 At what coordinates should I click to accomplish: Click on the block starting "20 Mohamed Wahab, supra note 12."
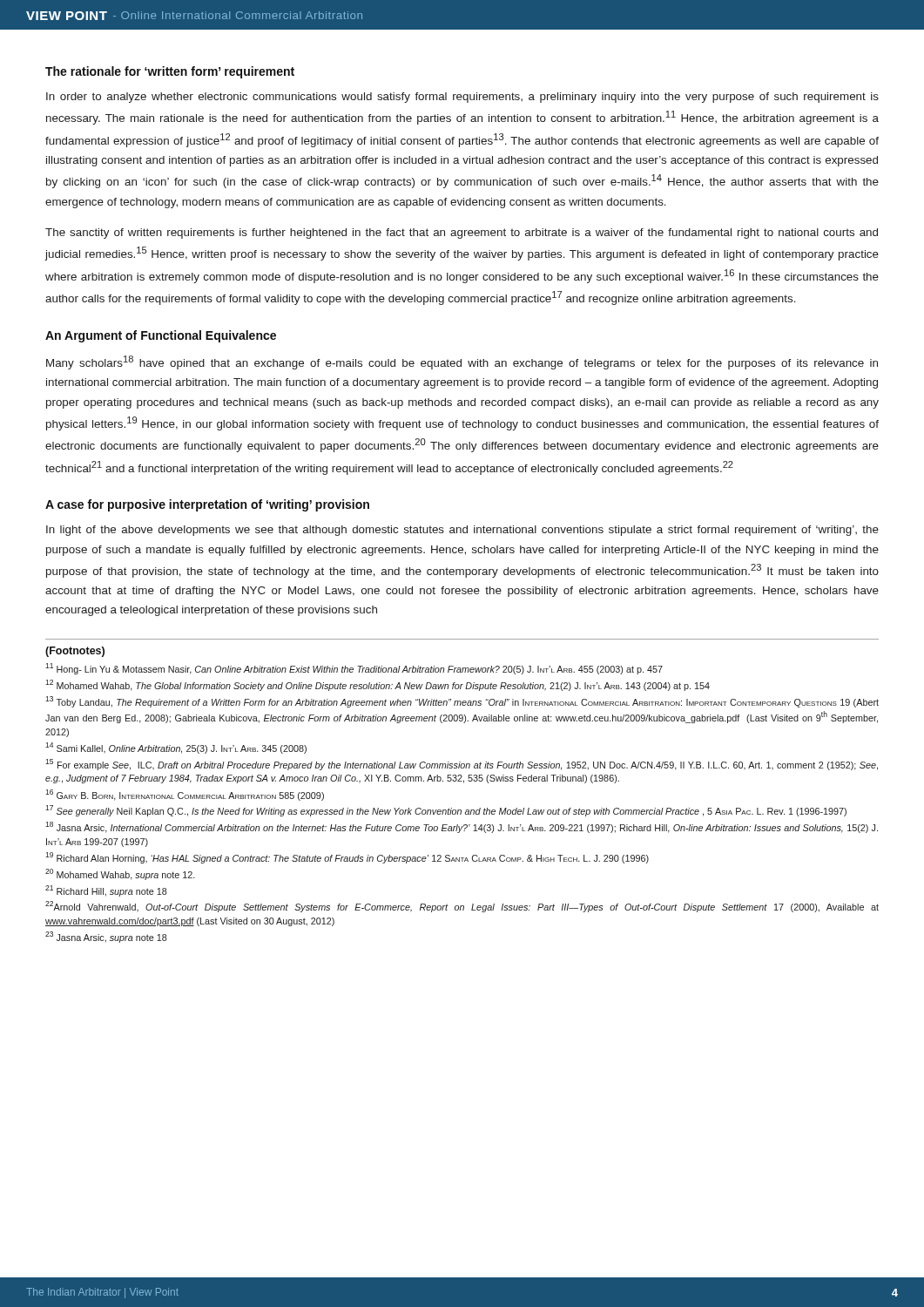coord(120,873)
